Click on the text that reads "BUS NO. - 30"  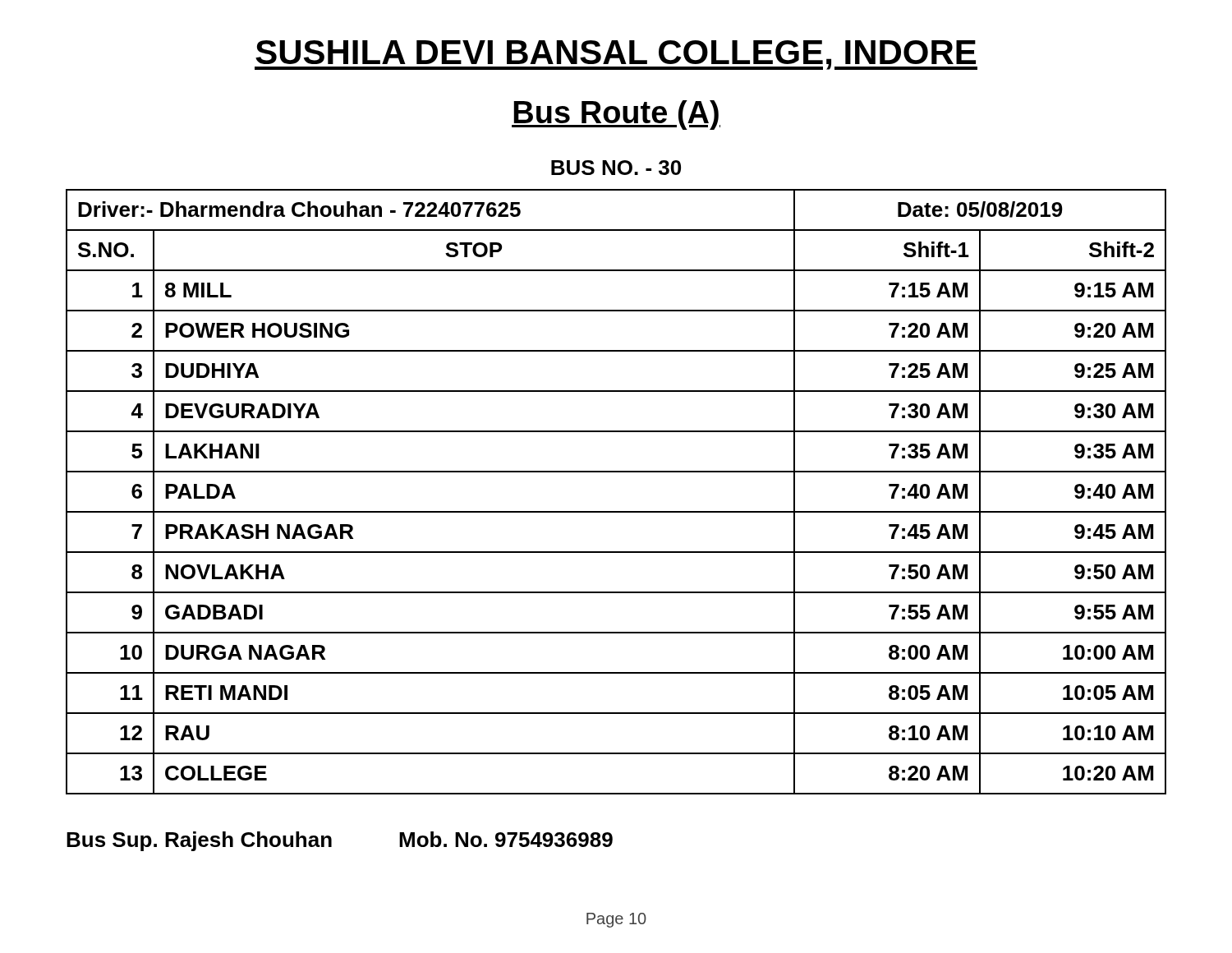pyautogui.click(x=616, y=168)
